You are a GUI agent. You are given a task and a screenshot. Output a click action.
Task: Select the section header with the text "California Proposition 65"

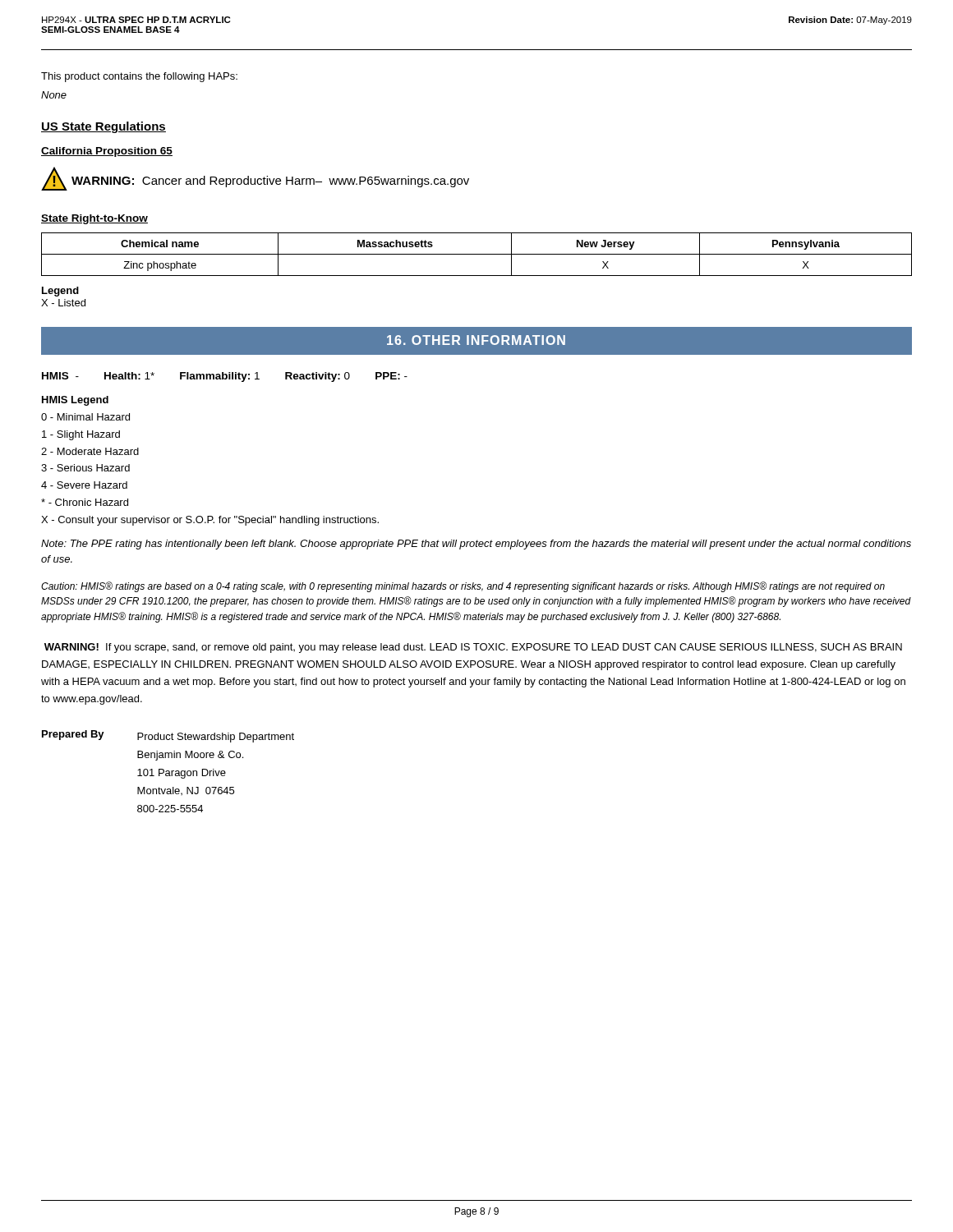click(107, 151)
